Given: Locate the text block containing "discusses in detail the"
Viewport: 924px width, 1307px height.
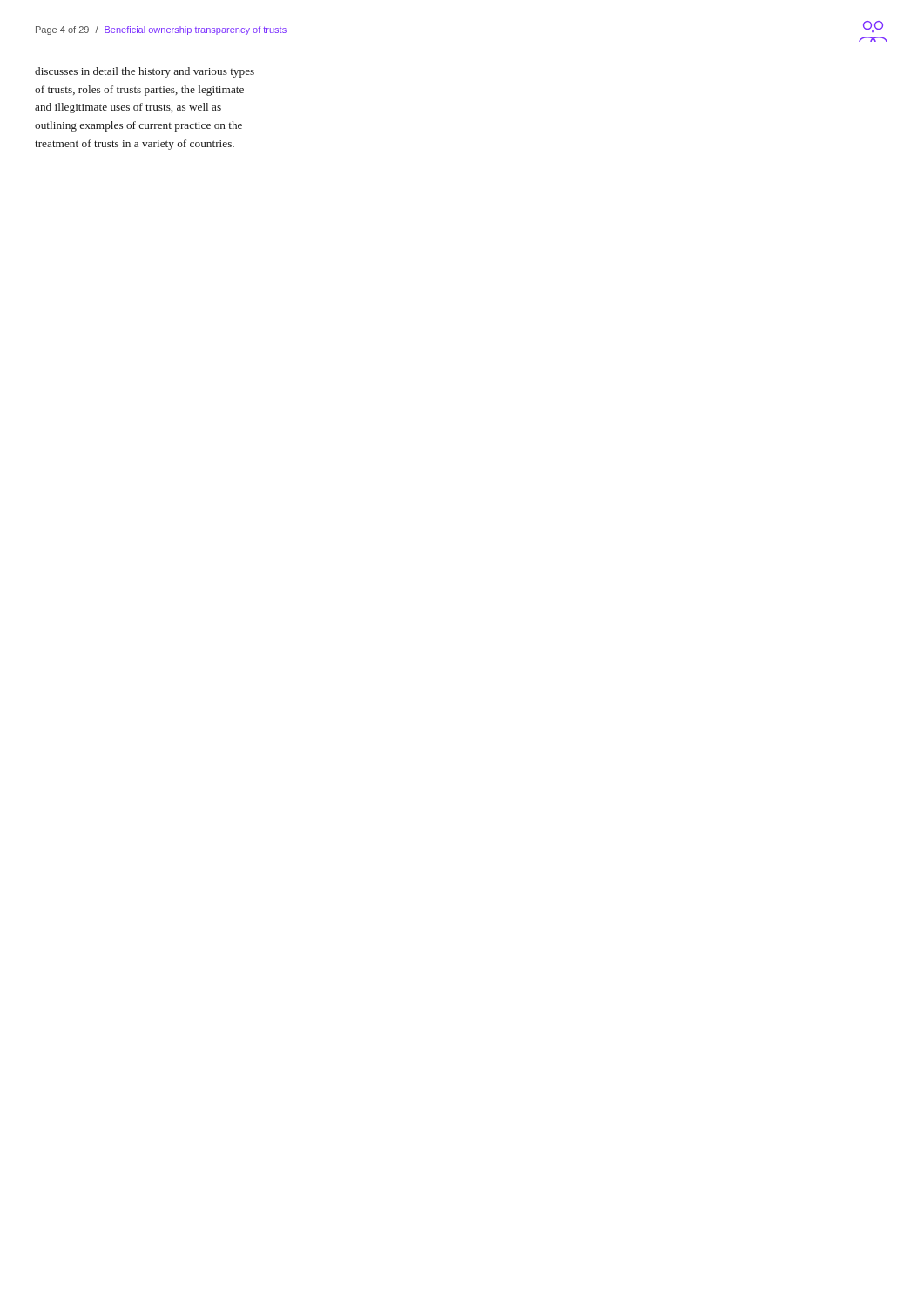Looking at the screenshot, I should [145, 107].
